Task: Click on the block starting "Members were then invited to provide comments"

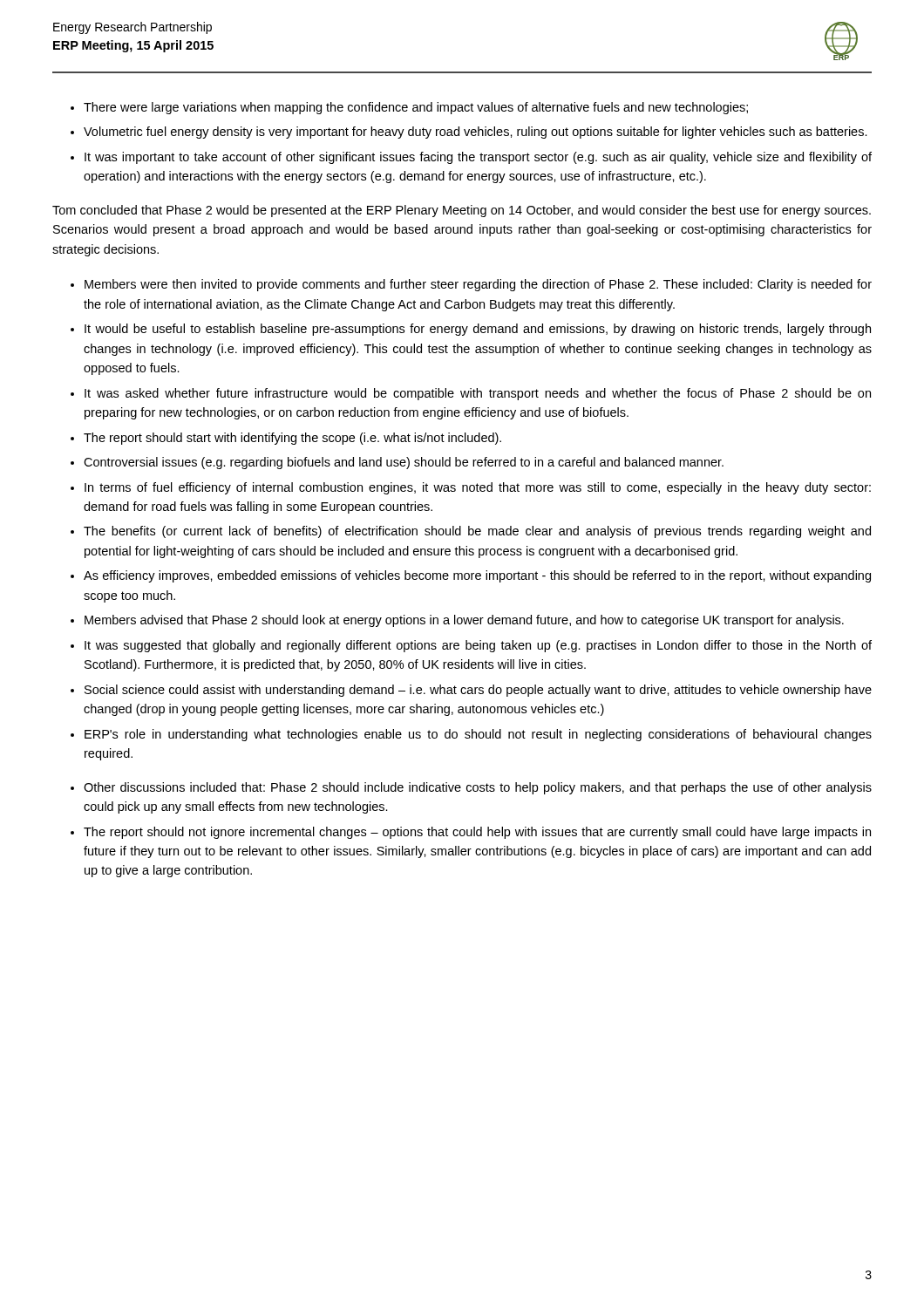Action: 478,294
